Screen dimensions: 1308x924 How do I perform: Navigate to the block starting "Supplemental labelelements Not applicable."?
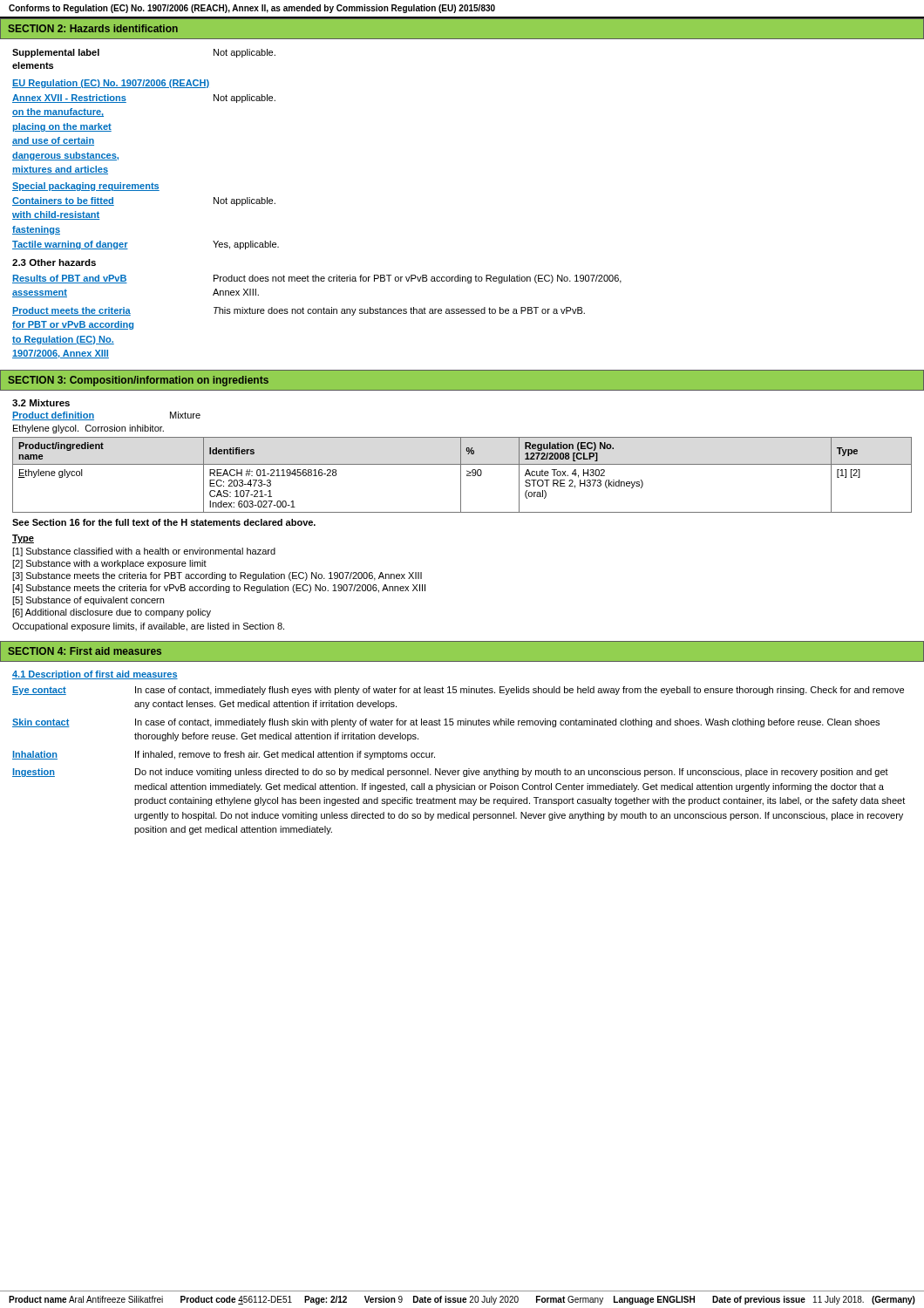[x=63, y=53]
